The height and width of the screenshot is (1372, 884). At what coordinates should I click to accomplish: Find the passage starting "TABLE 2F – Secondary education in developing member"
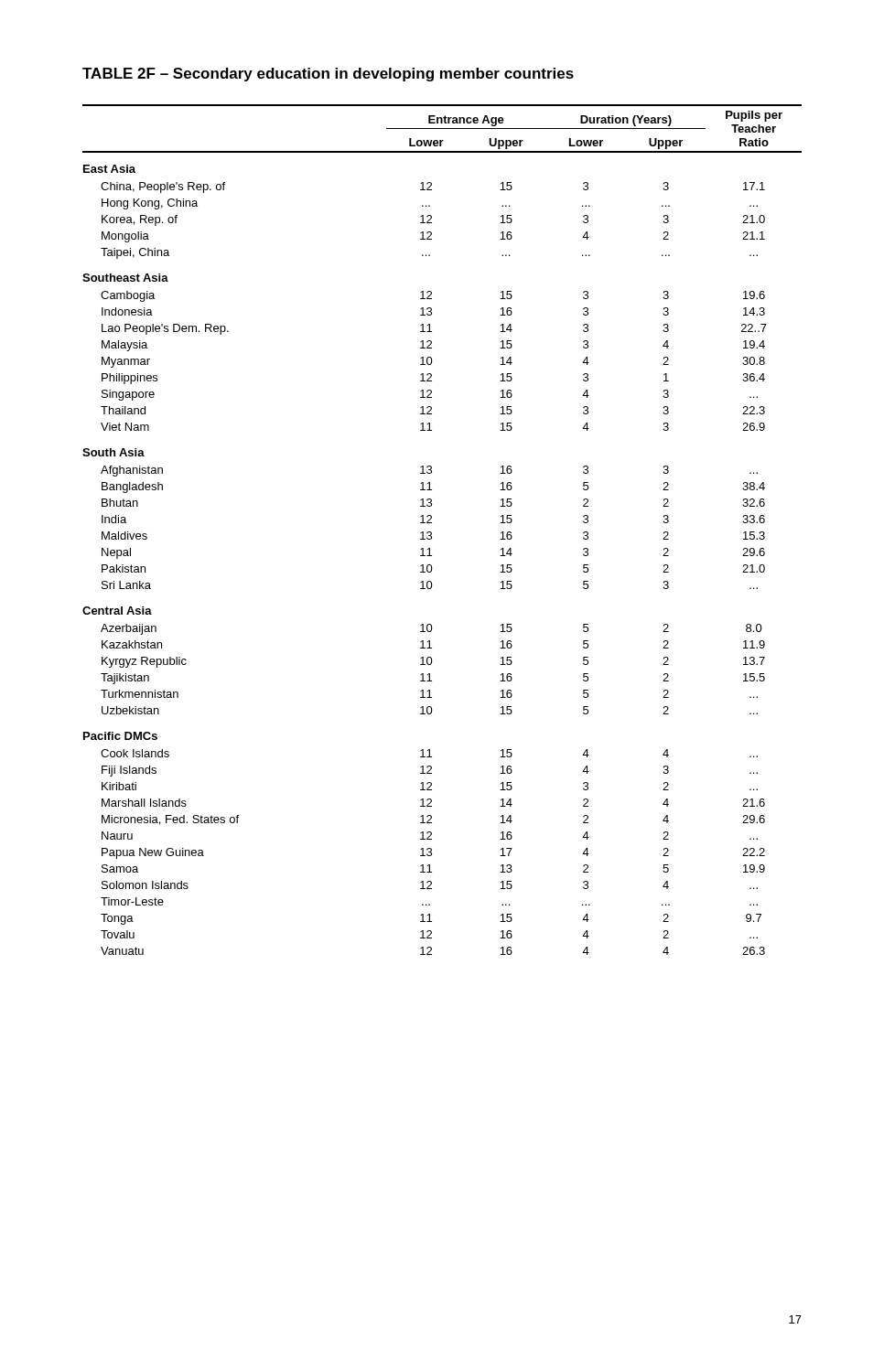(x=328, y=74)
